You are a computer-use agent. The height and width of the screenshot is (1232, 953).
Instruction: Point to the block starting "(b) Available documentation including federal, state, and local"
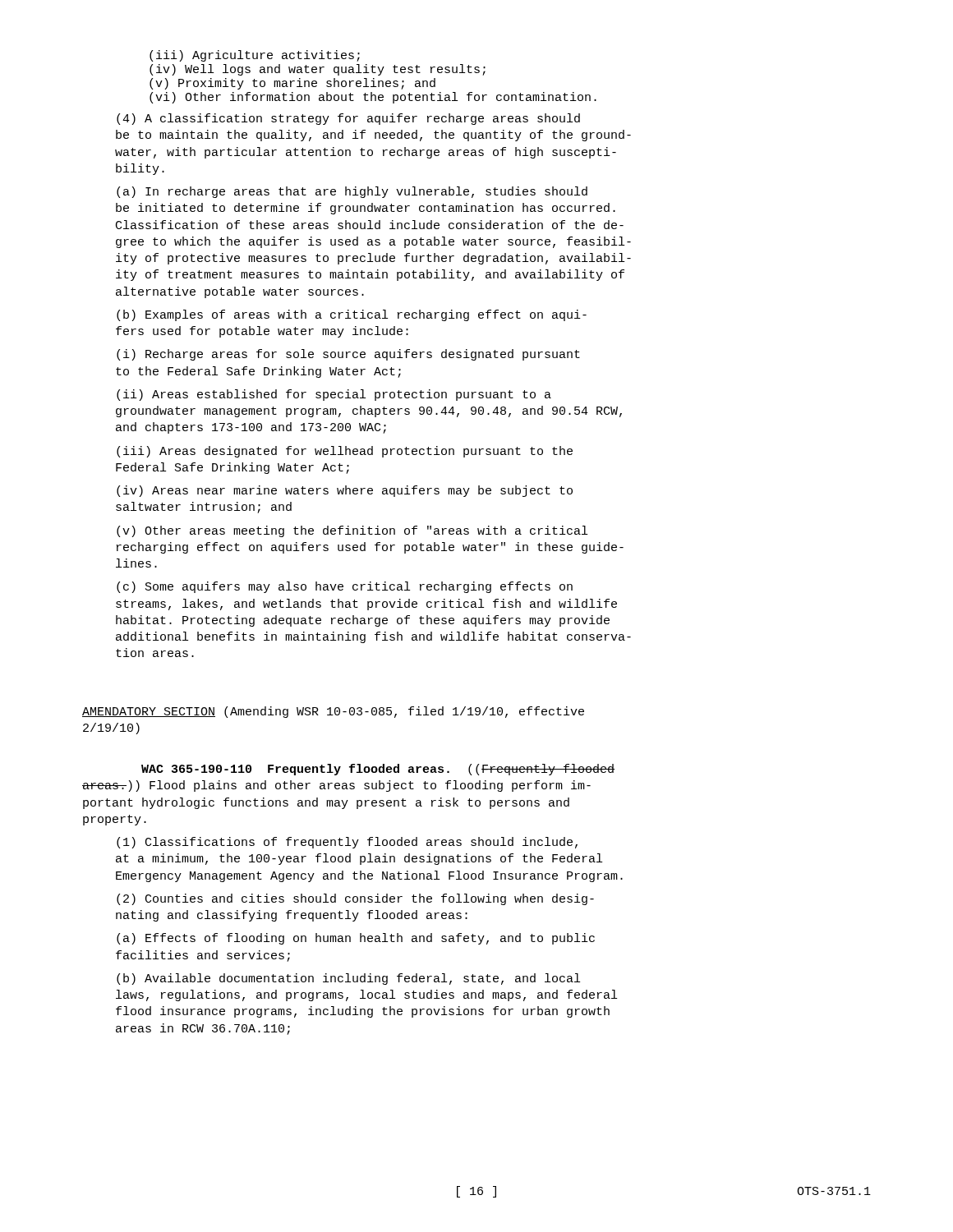366,1004
